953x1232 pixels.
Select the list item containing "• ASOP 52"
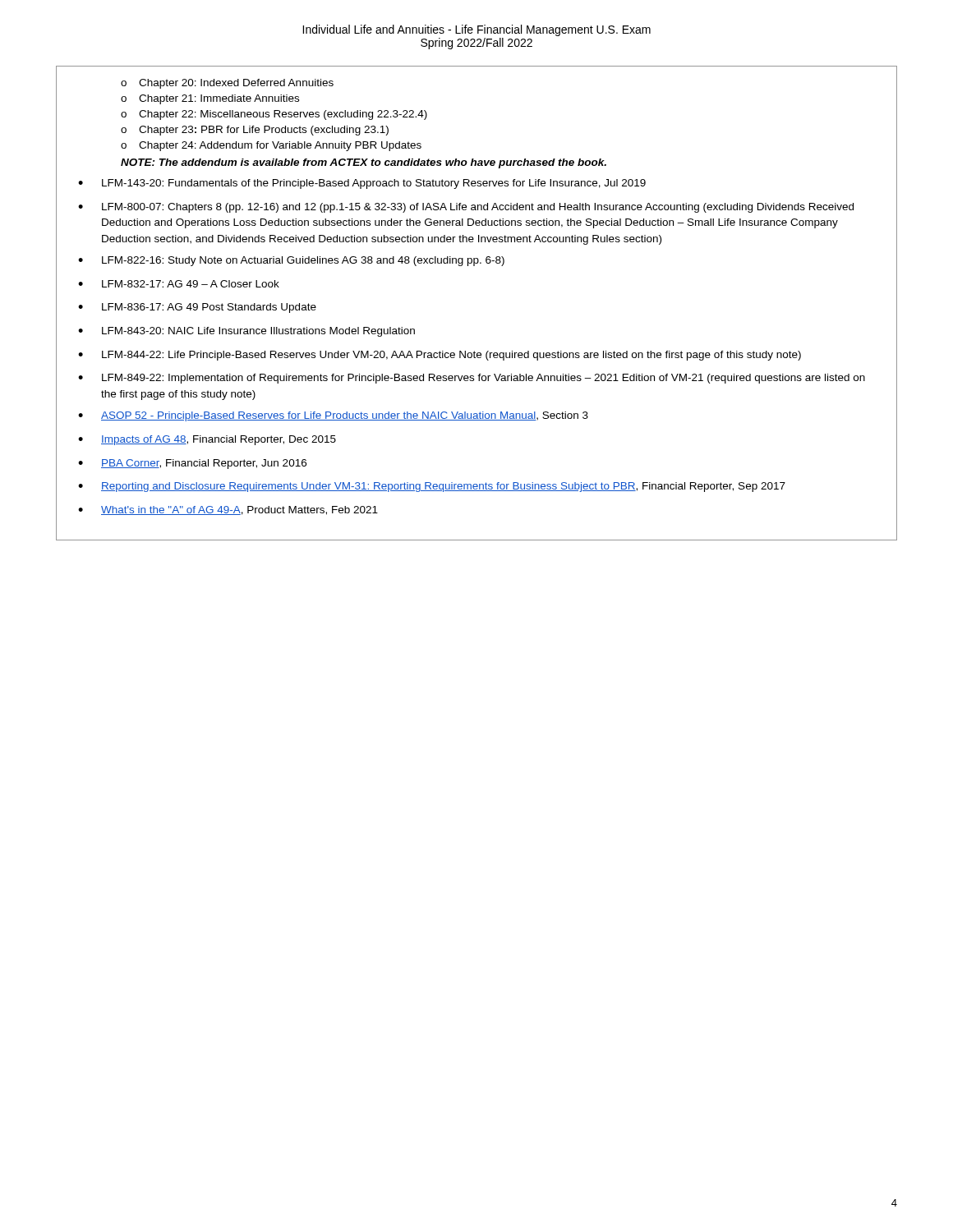click(x=476, y=417)
